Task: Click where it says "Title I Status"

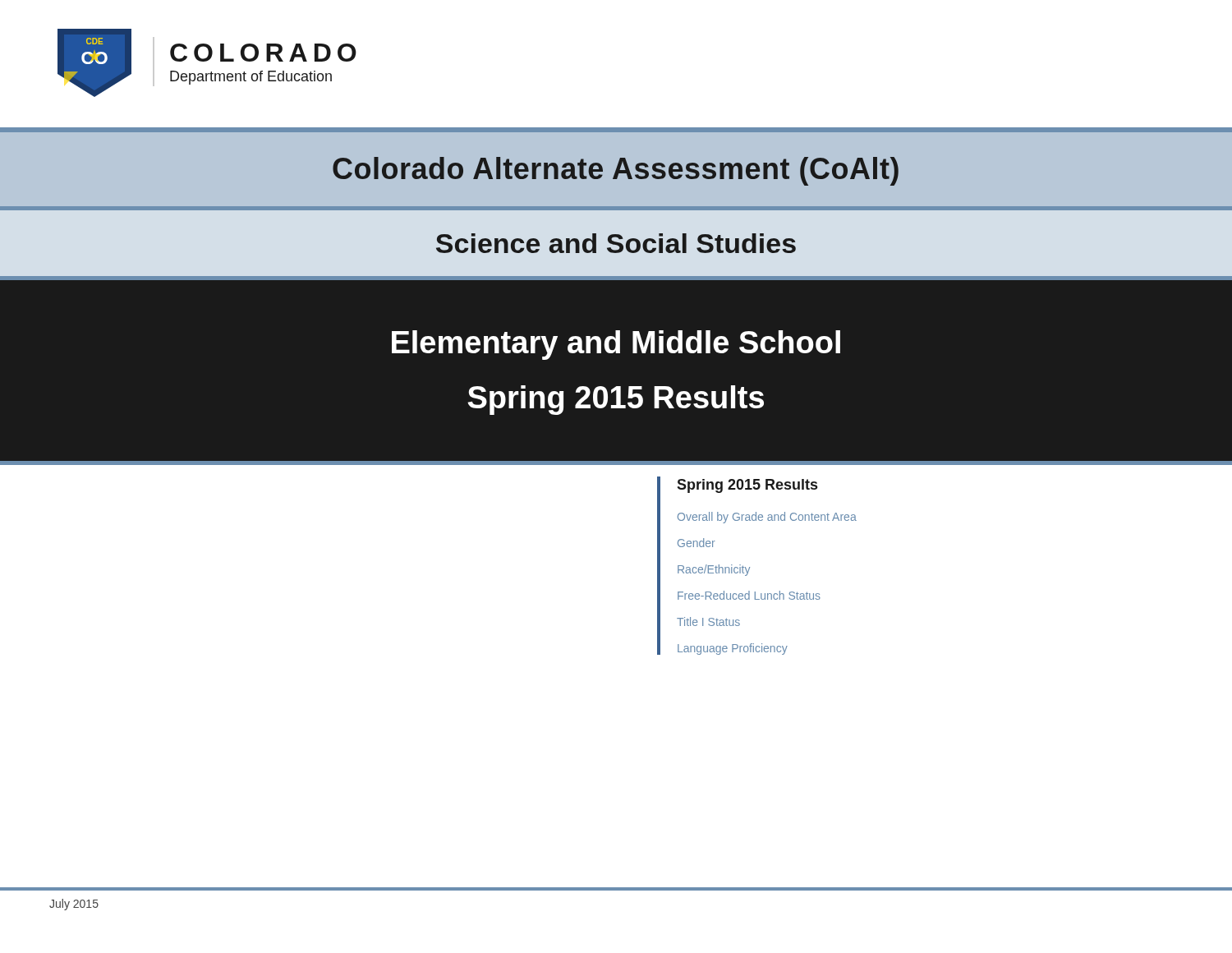Action: tap(709, 622)
